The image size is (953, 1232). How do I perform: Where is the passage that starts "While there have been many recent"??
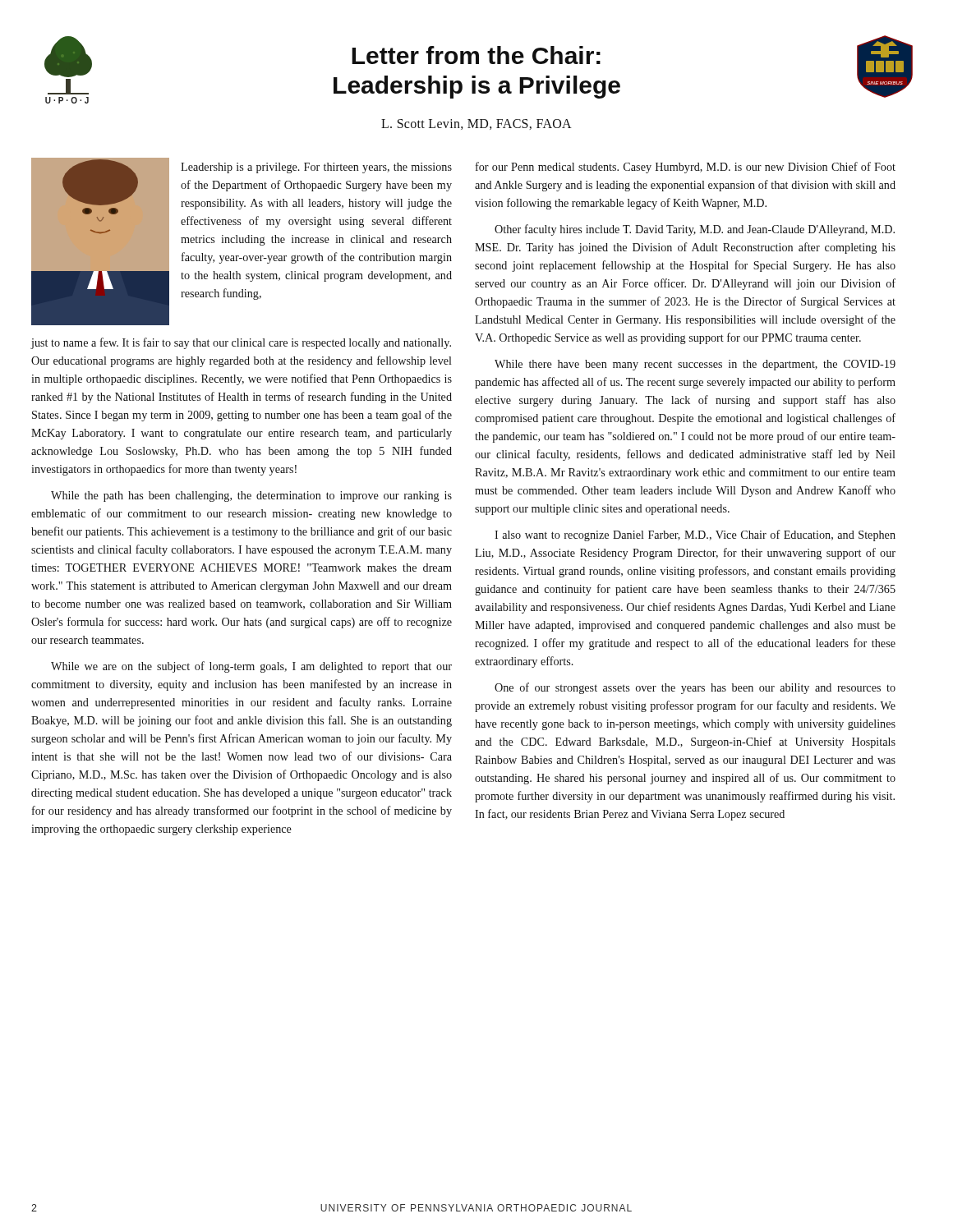pos(685,436)
